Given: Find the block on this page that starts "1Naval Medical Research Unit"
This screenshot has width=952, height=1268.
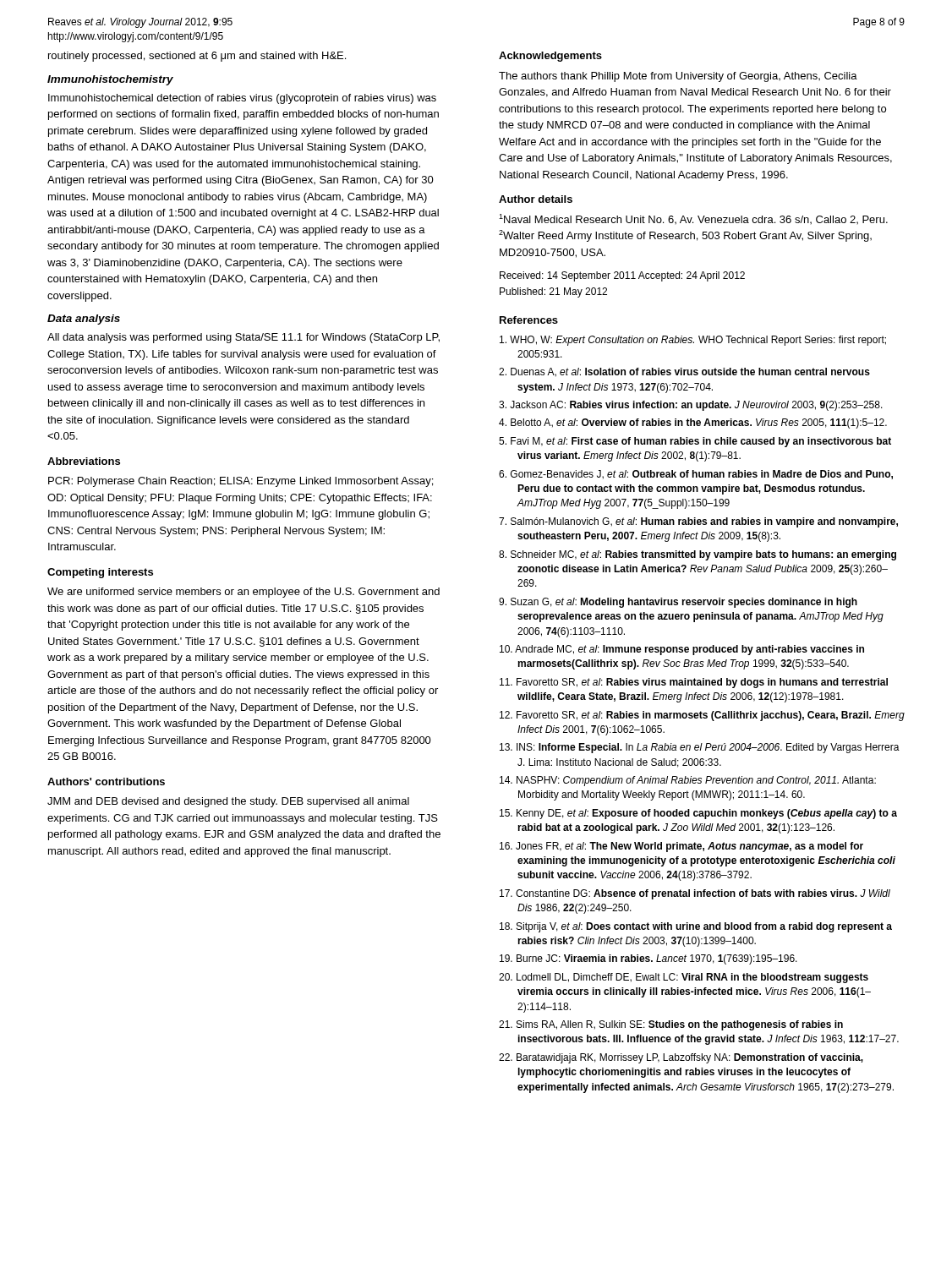Looking at the screenshot, I should 693,235.
